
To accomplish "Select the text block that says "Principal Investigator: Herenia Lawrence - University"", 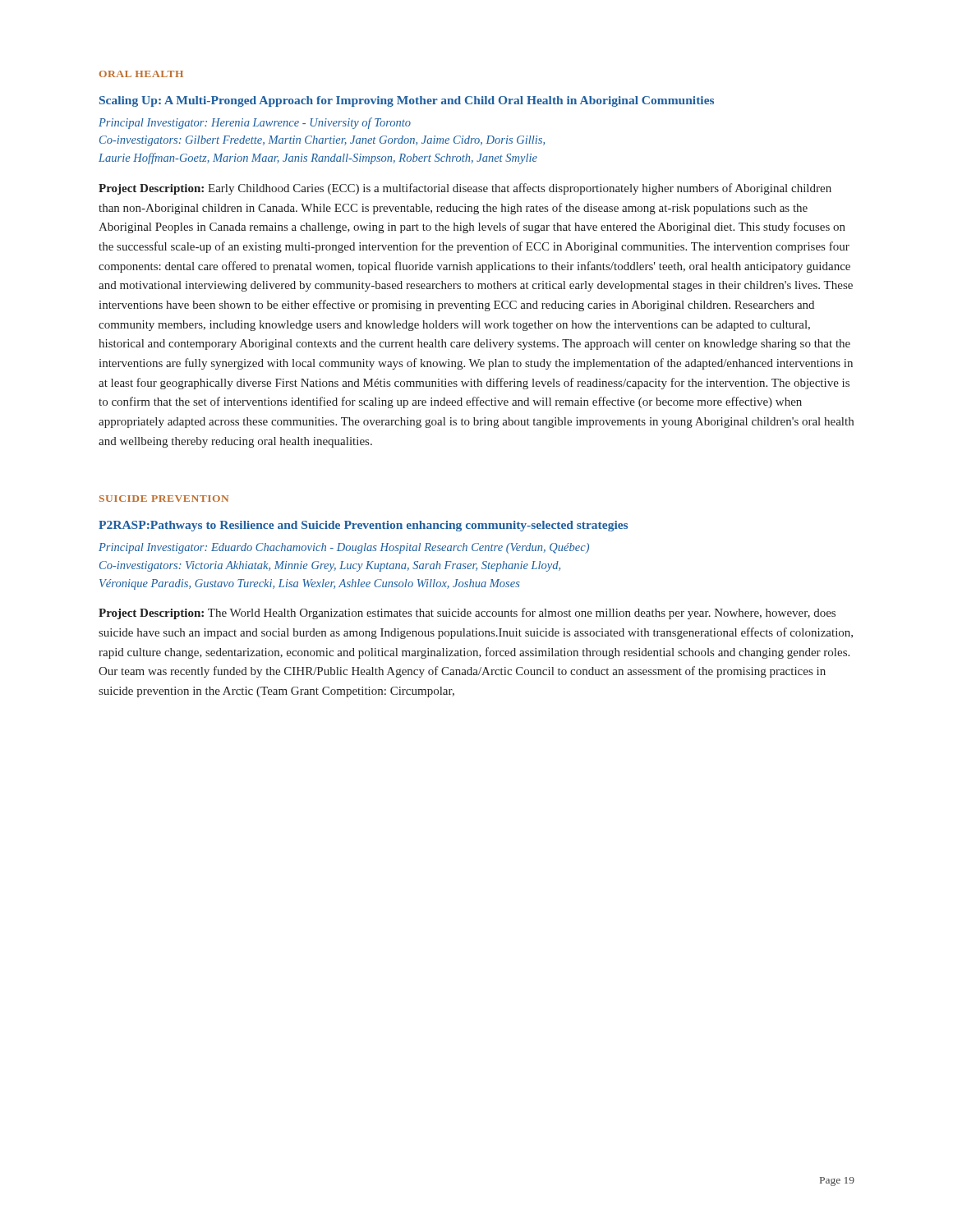I will tap(322, 140).
